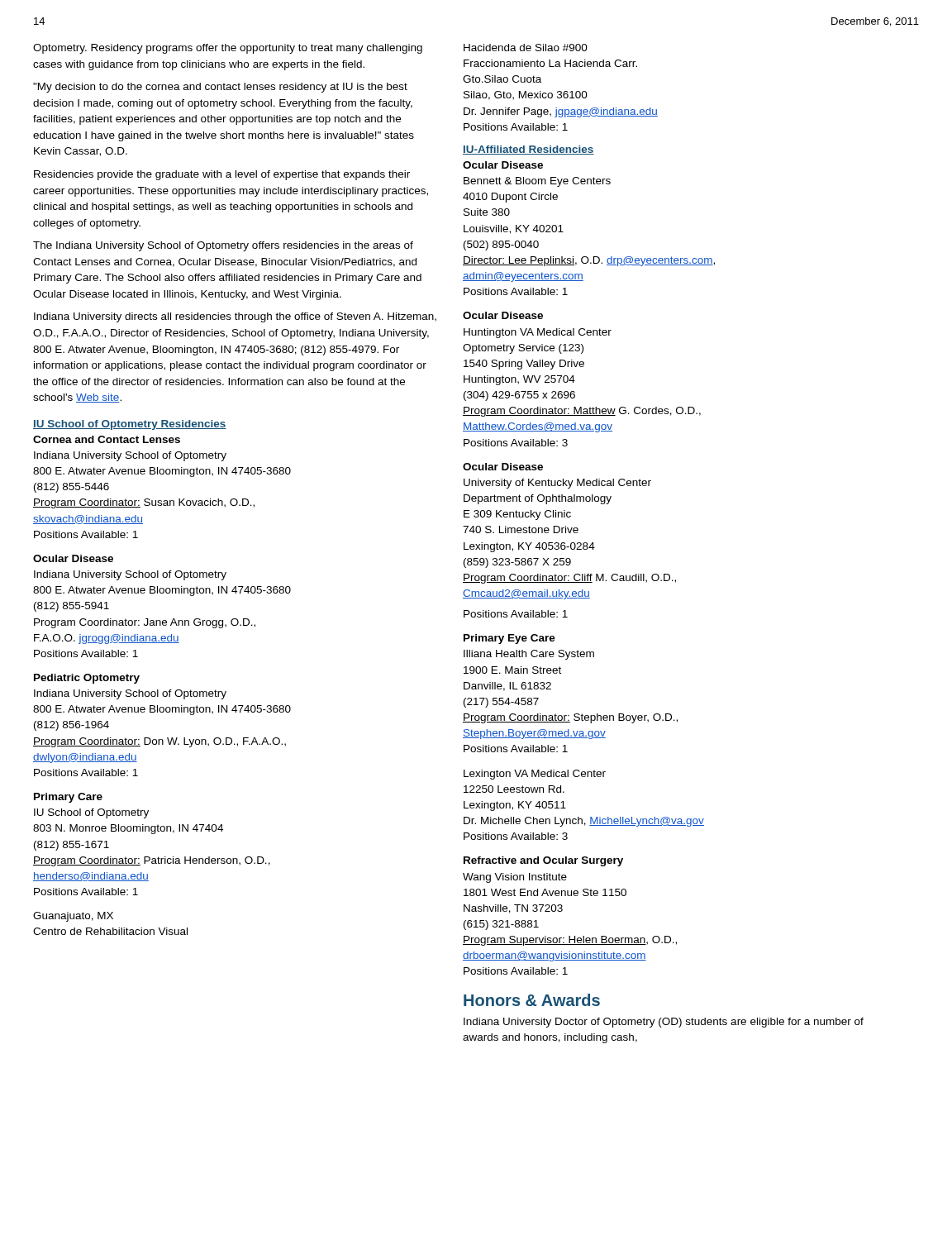This screenshot has width=952, height=1240.
Task: Select the text block that says "Lexington VA Medical Center 12250 Leestown"
Action: [665, 805]
